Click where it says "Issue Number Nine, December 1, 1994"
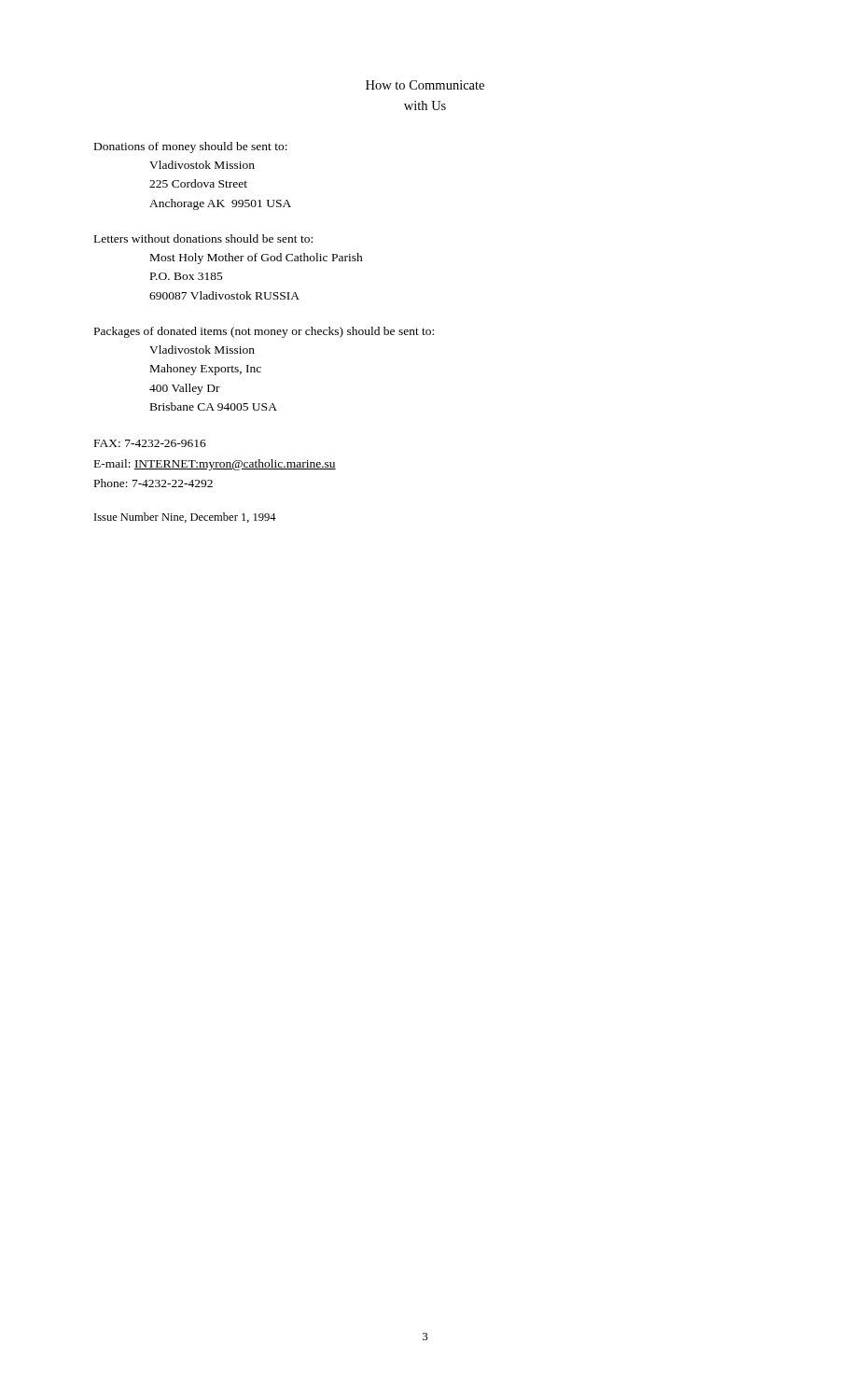 click(184, 517)
